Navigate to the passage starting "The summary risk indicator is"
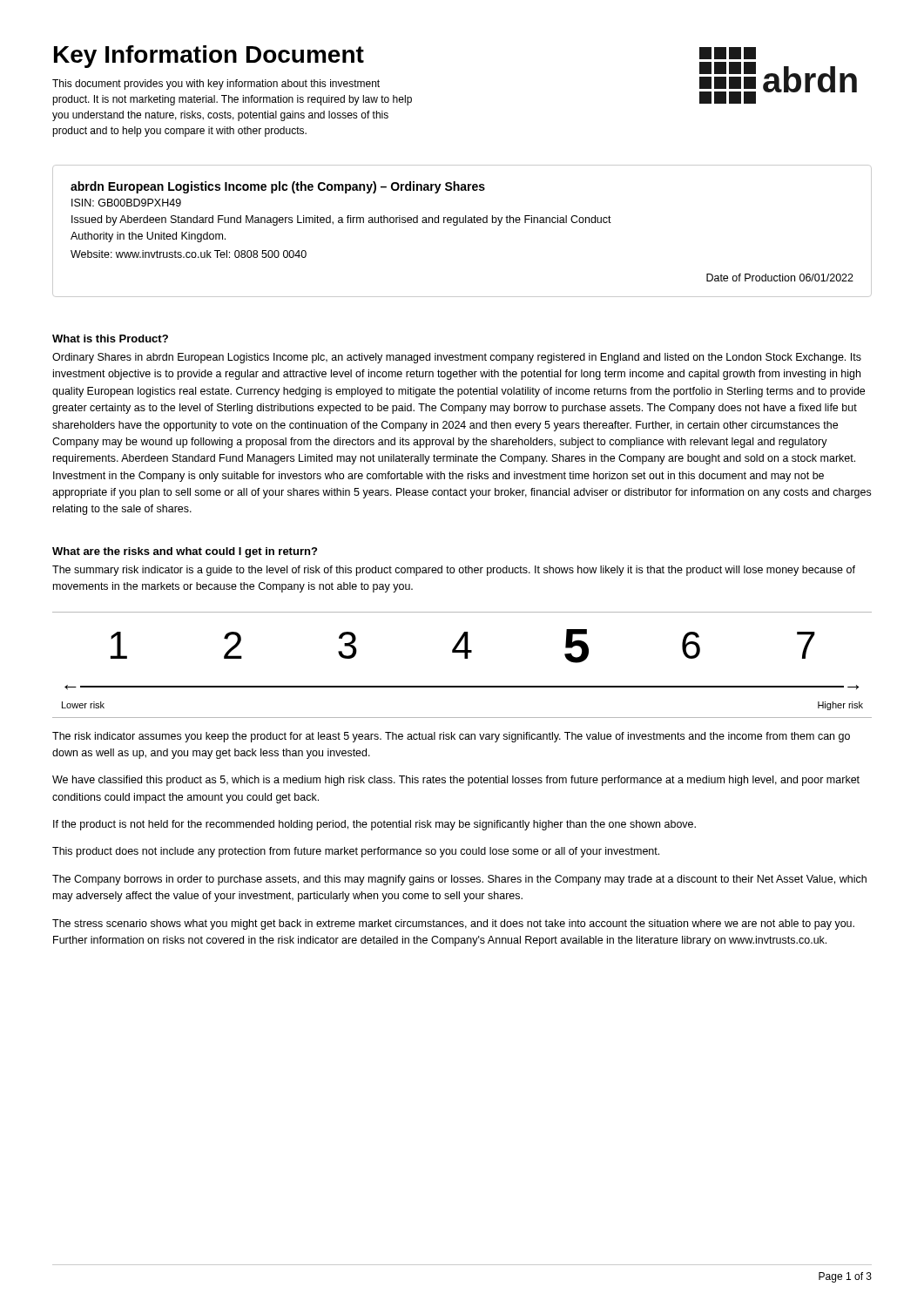Screen dimensions: 1307x924 pyautogui.click(x=462, y=579)
